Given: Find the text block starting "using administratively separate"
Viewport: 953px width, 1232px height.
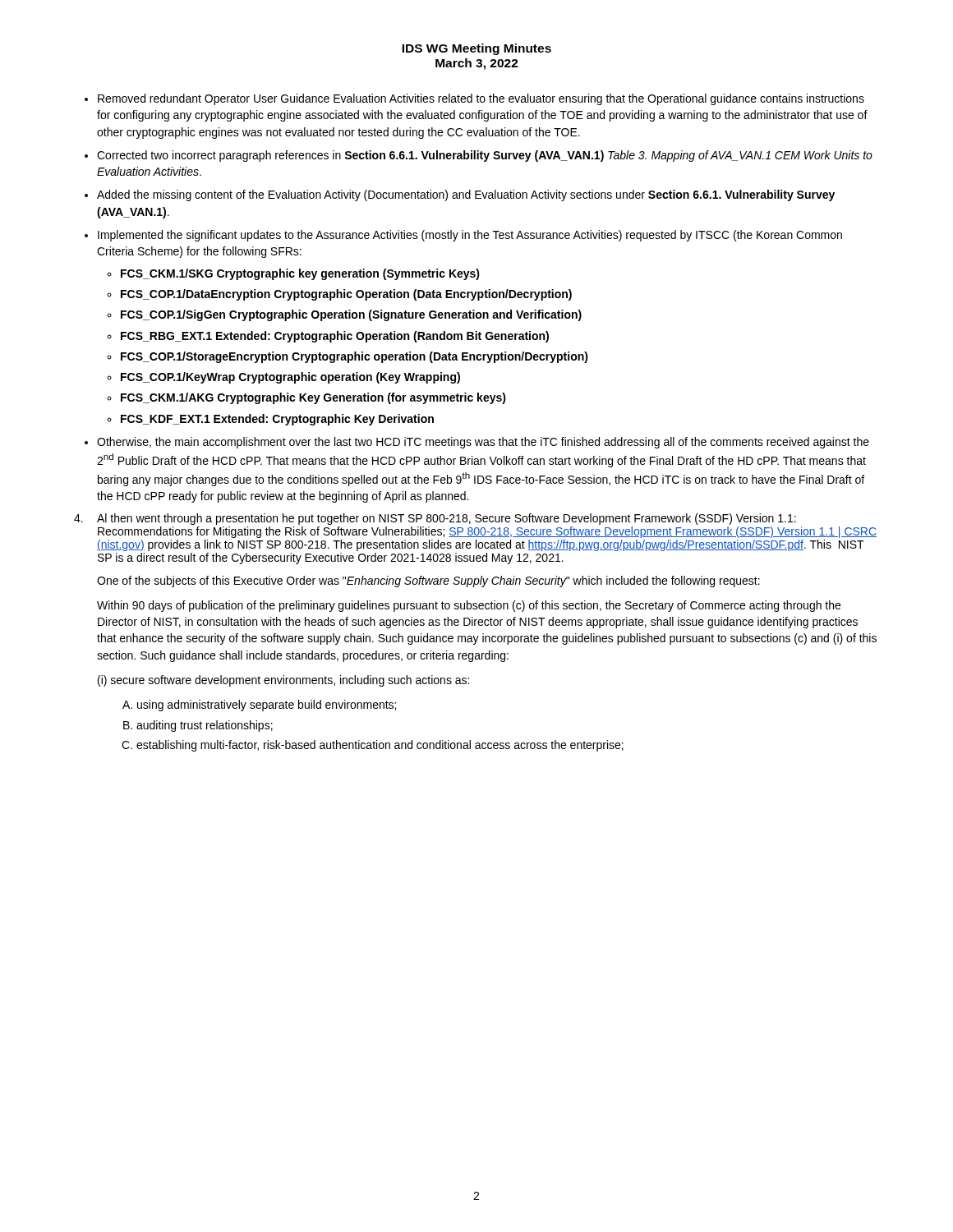Looking at the screenshot, I should (267, 705).
